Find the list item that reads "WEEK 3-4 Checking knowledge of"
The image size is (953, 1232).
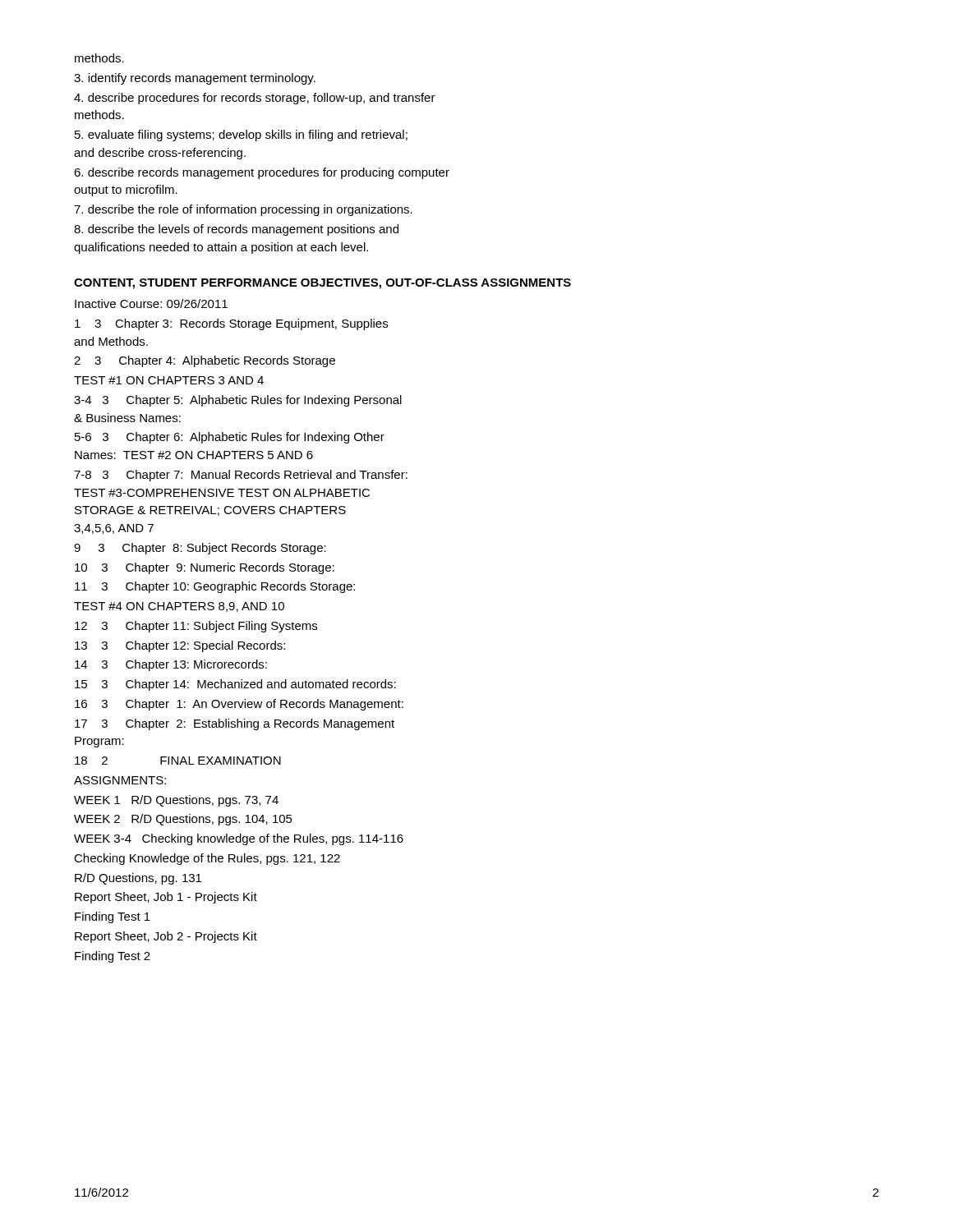239,838
